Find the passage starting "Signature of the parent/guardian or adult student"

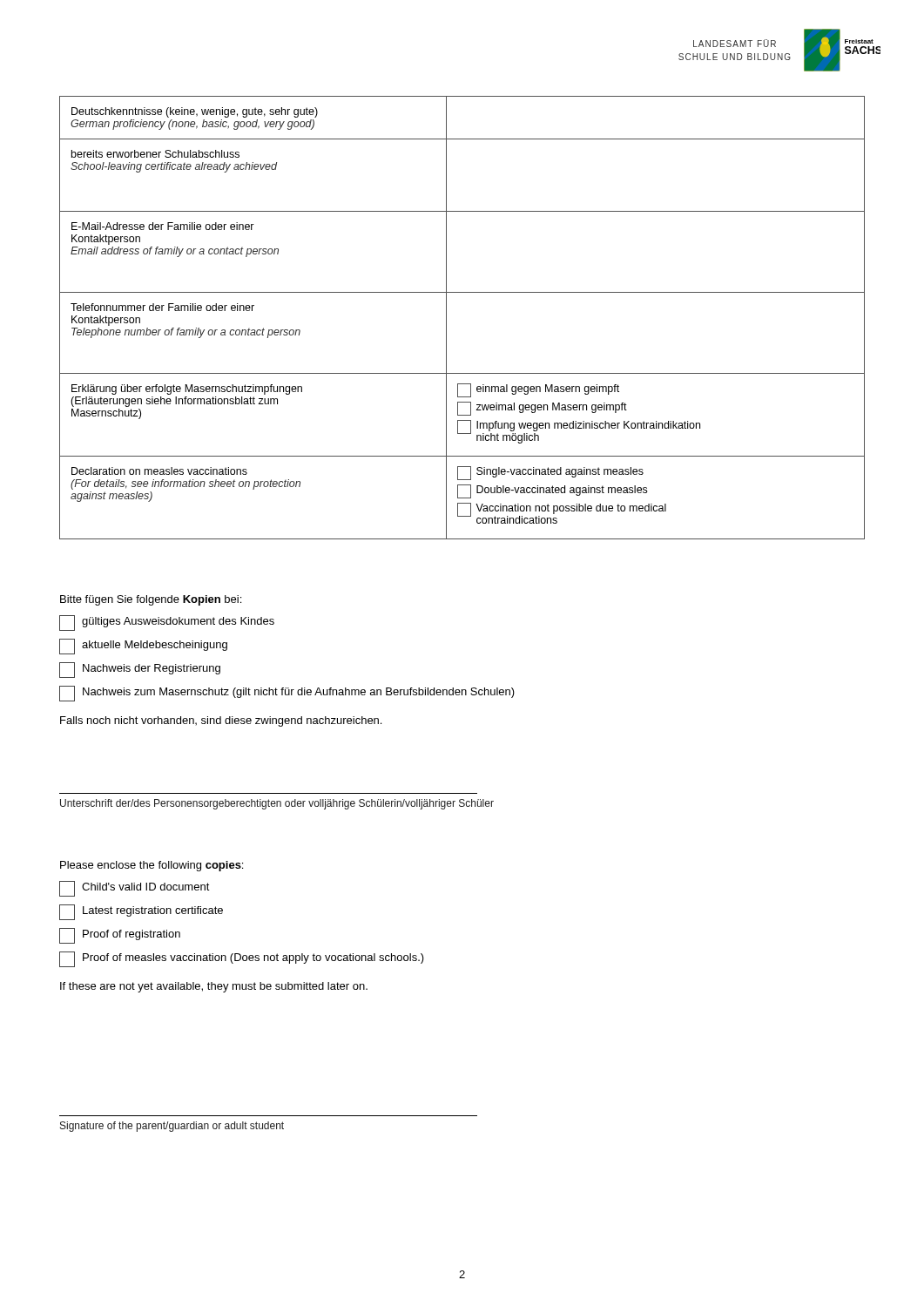click(x=462, y=1124)
